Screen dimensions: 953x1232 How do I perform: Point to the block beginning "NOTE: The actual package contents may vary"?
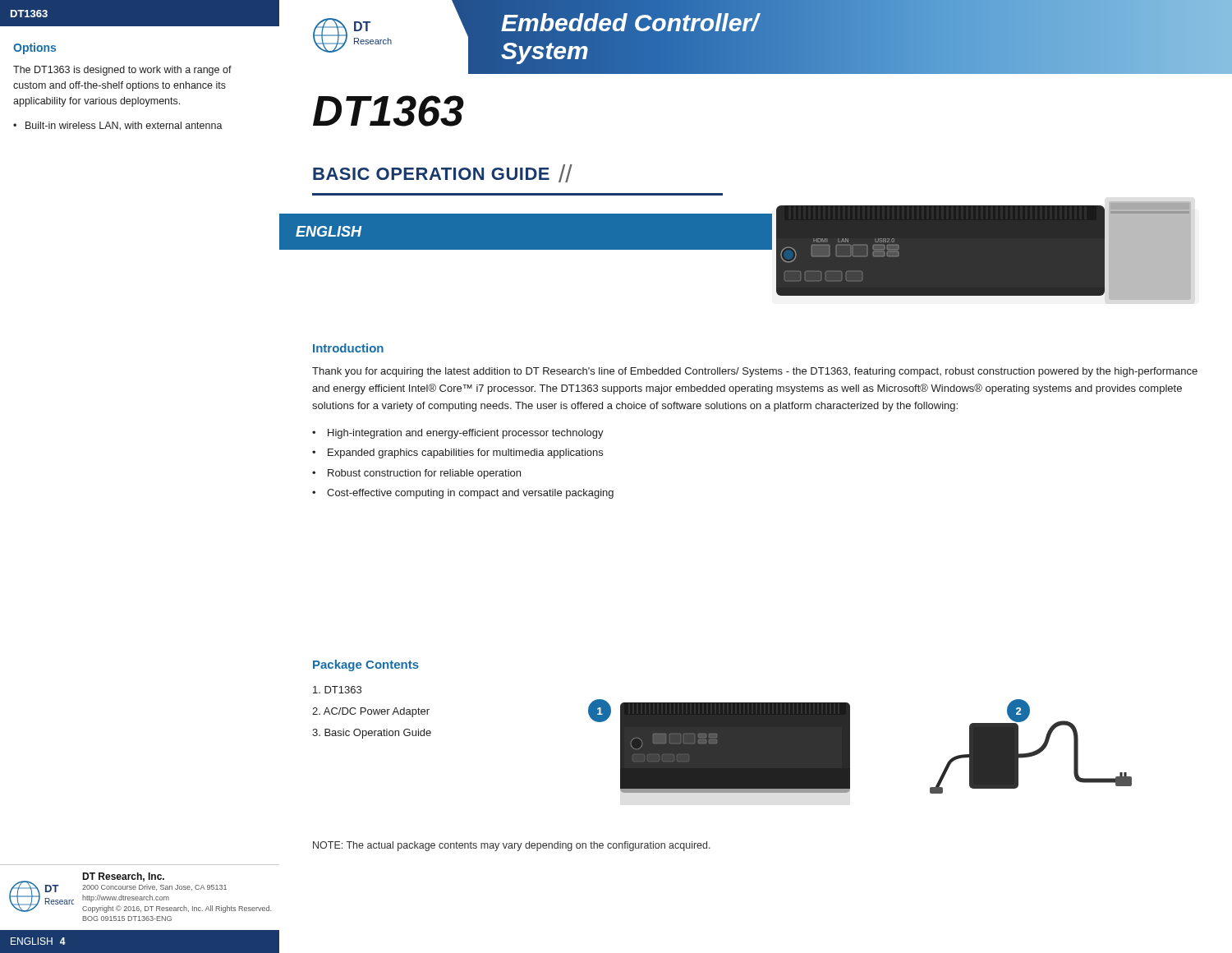[x=511, y=845]
